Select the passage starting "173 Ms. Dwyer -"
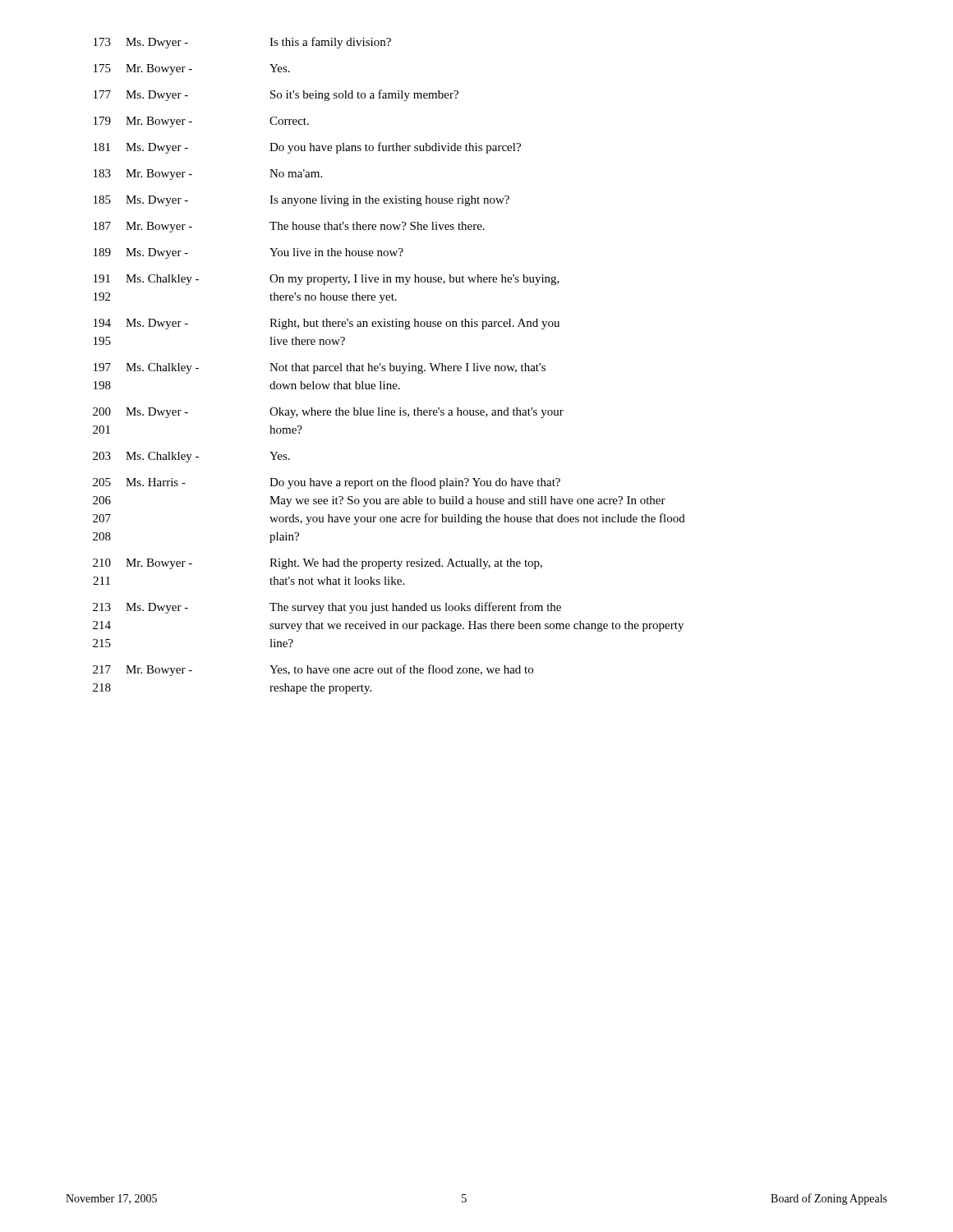Screen dimensions: 1232x953 [x=150, y=42]
